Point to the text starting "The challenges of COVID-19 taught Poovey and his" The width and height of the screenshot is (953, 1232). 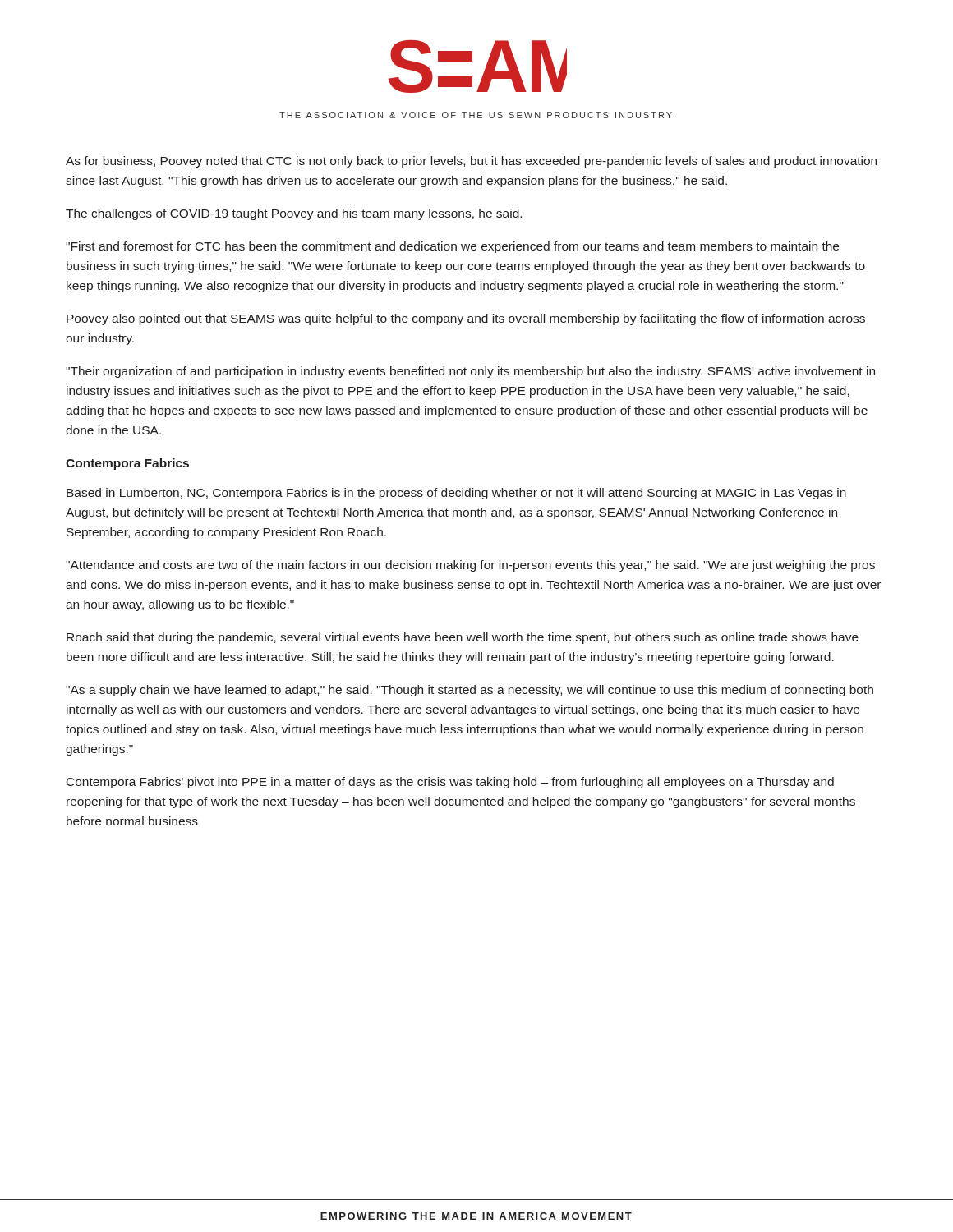tap(476, 214)
